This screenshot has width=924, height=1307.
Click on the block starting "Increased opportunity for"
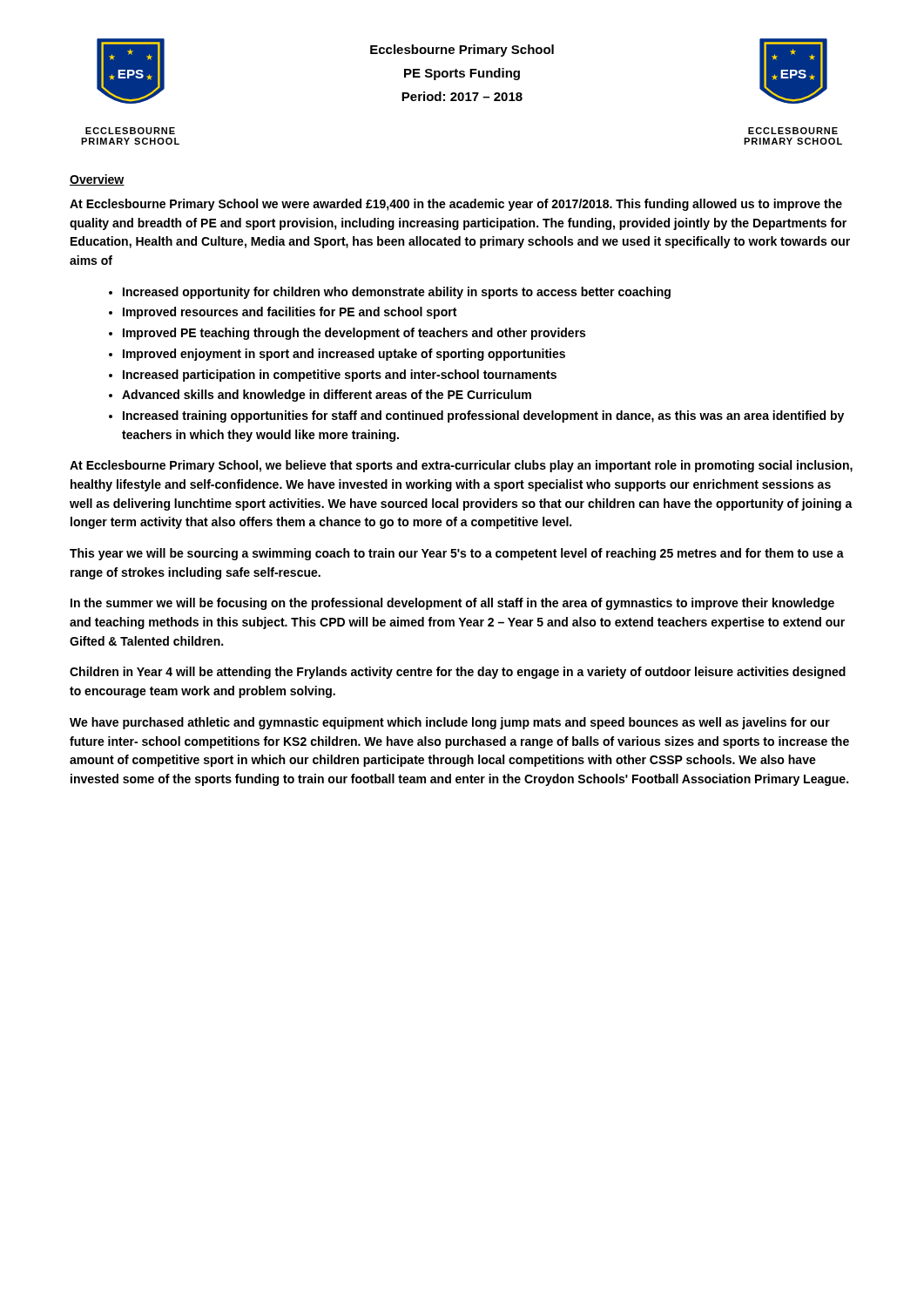pyautogui.click(x=397, y=292)
